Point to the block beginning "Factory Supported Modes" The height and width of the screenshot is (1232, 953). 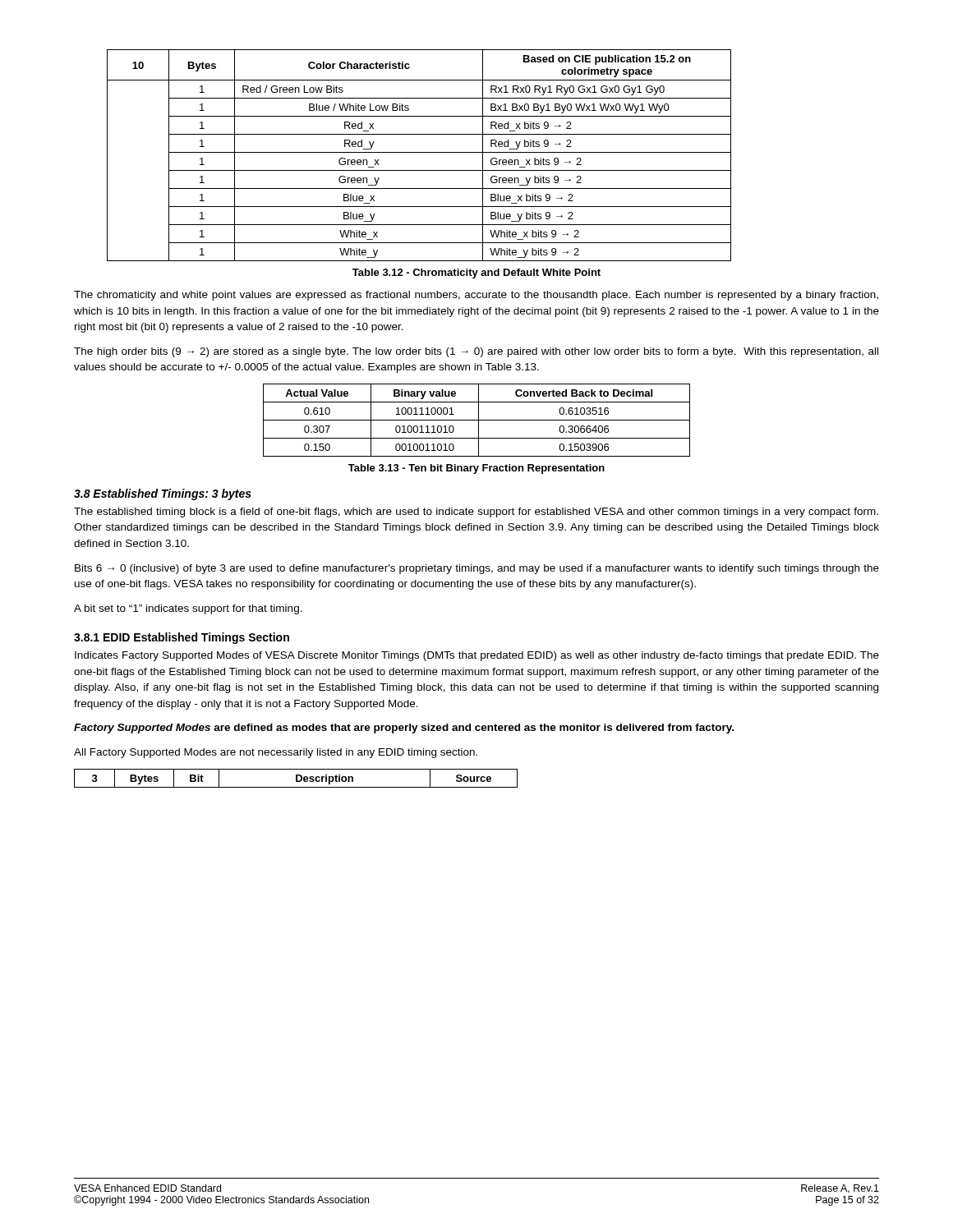tap(476, 728)
